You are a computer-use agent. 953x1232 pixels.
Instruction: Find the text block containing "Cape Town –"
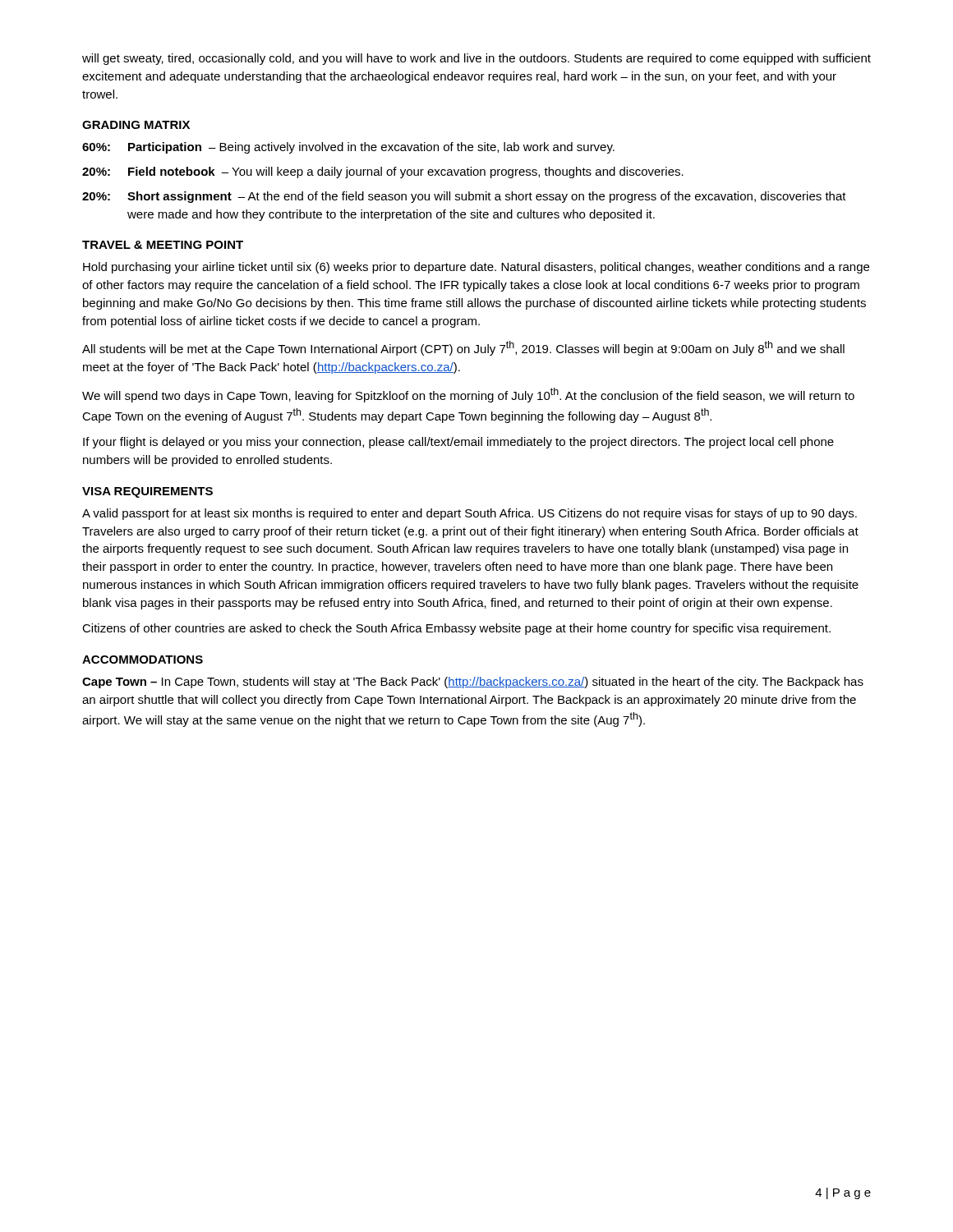[x=473, y=700]
